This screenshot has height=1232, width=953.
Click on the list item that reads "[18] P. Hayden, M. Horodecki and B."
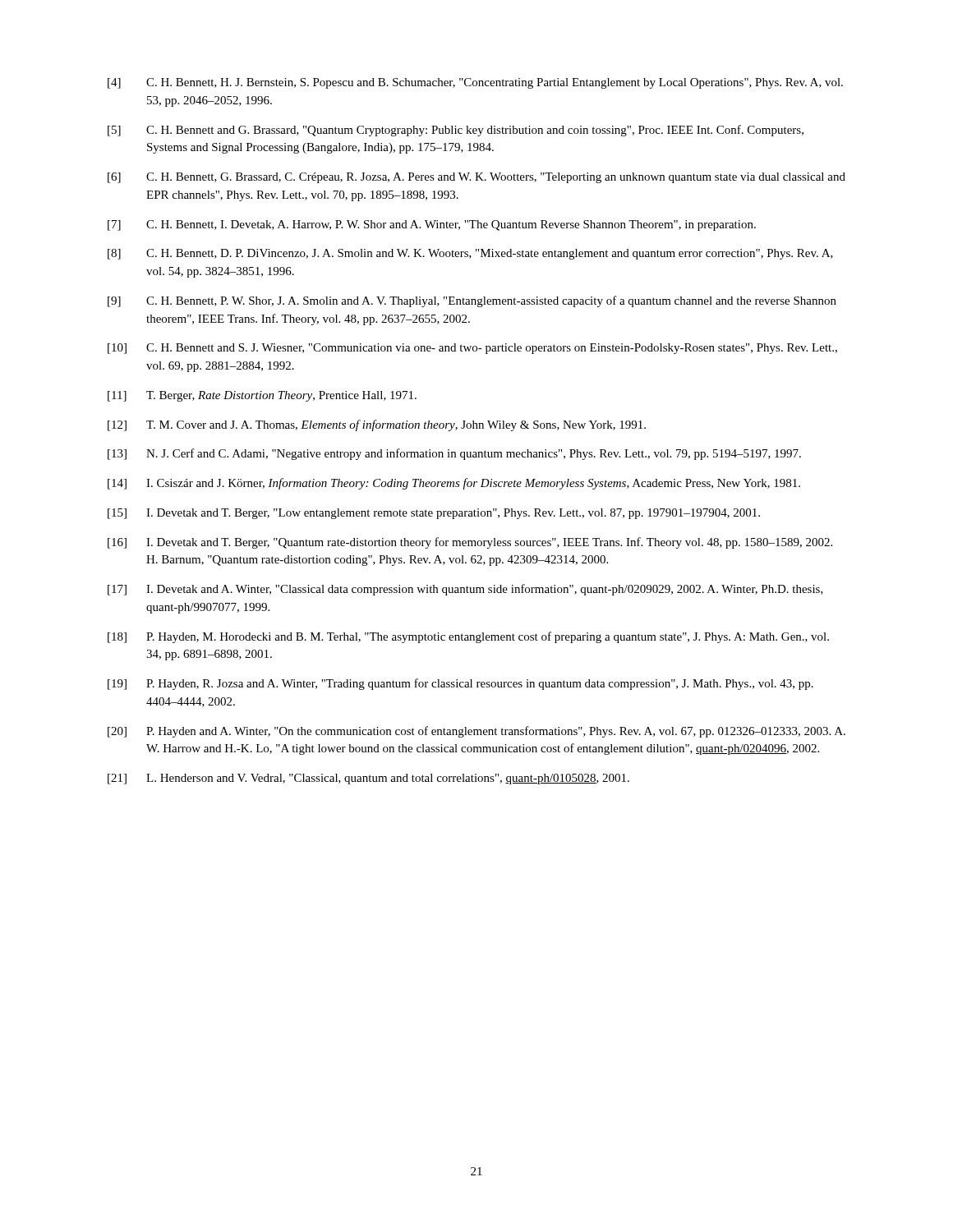point(476,646)
